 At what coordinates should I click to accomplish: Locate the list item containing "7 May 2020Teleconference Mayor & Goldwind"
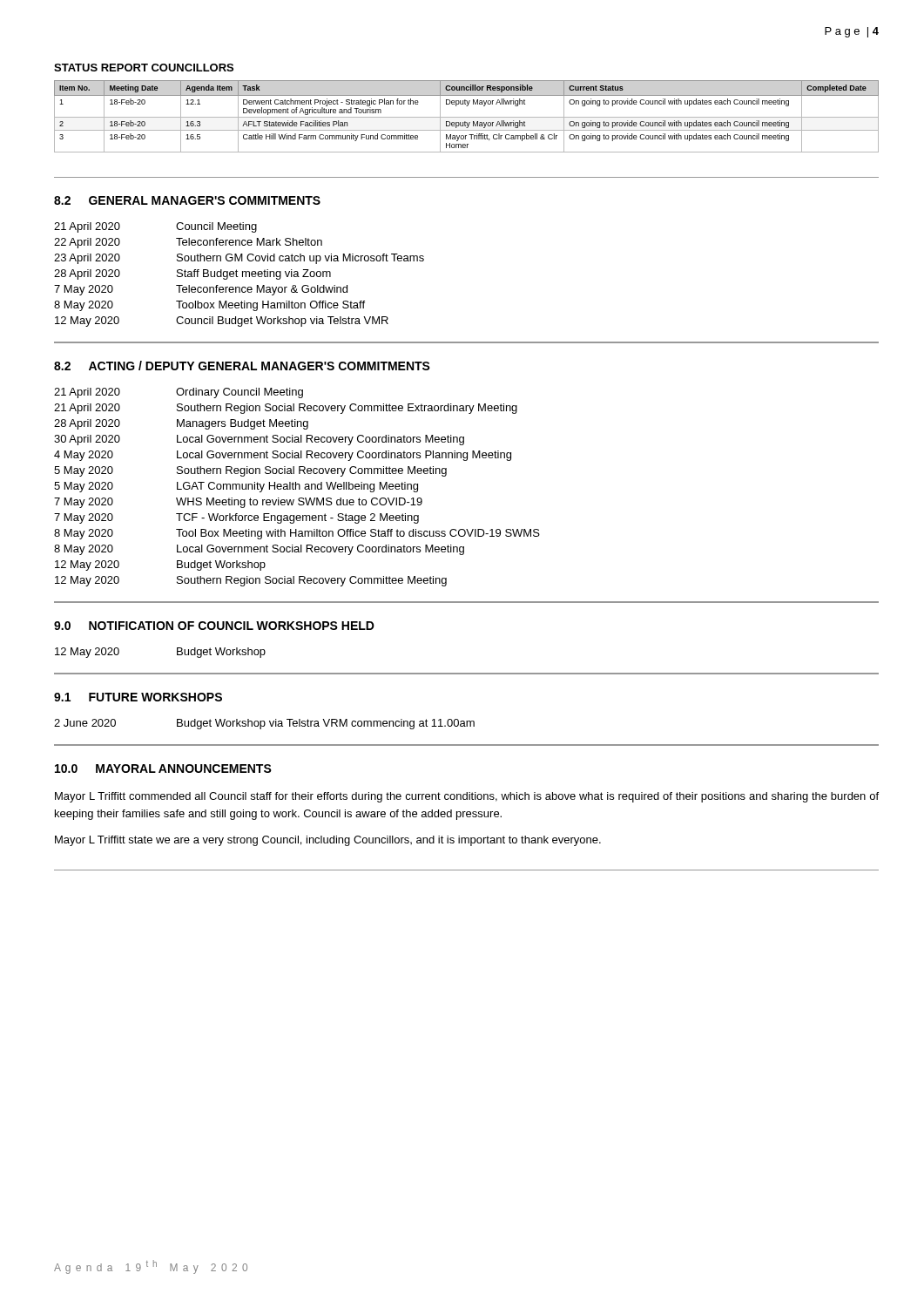coord(201,290)
